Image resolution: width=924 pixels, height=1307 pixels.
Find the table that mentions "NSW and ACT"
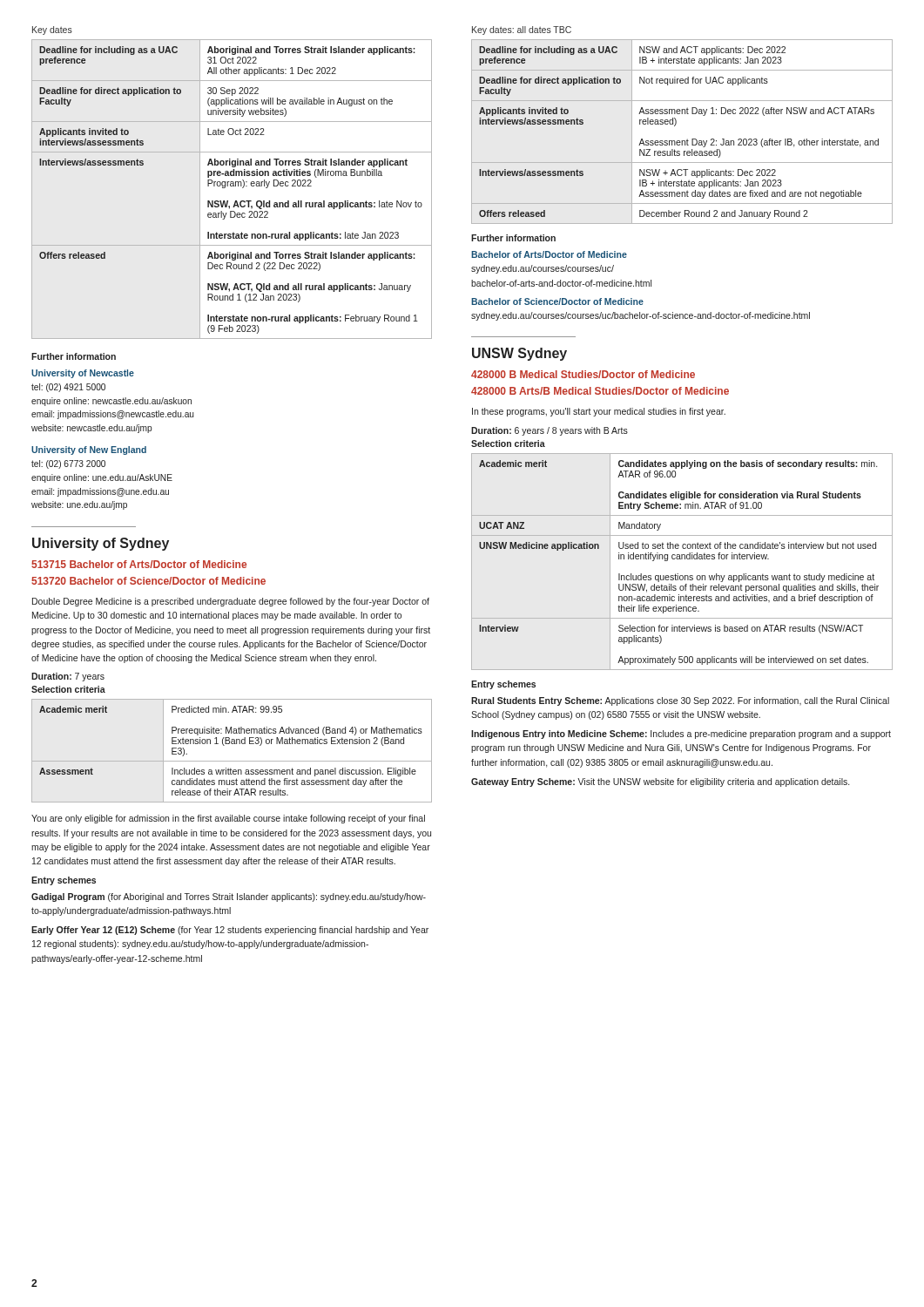coord(682,132)
